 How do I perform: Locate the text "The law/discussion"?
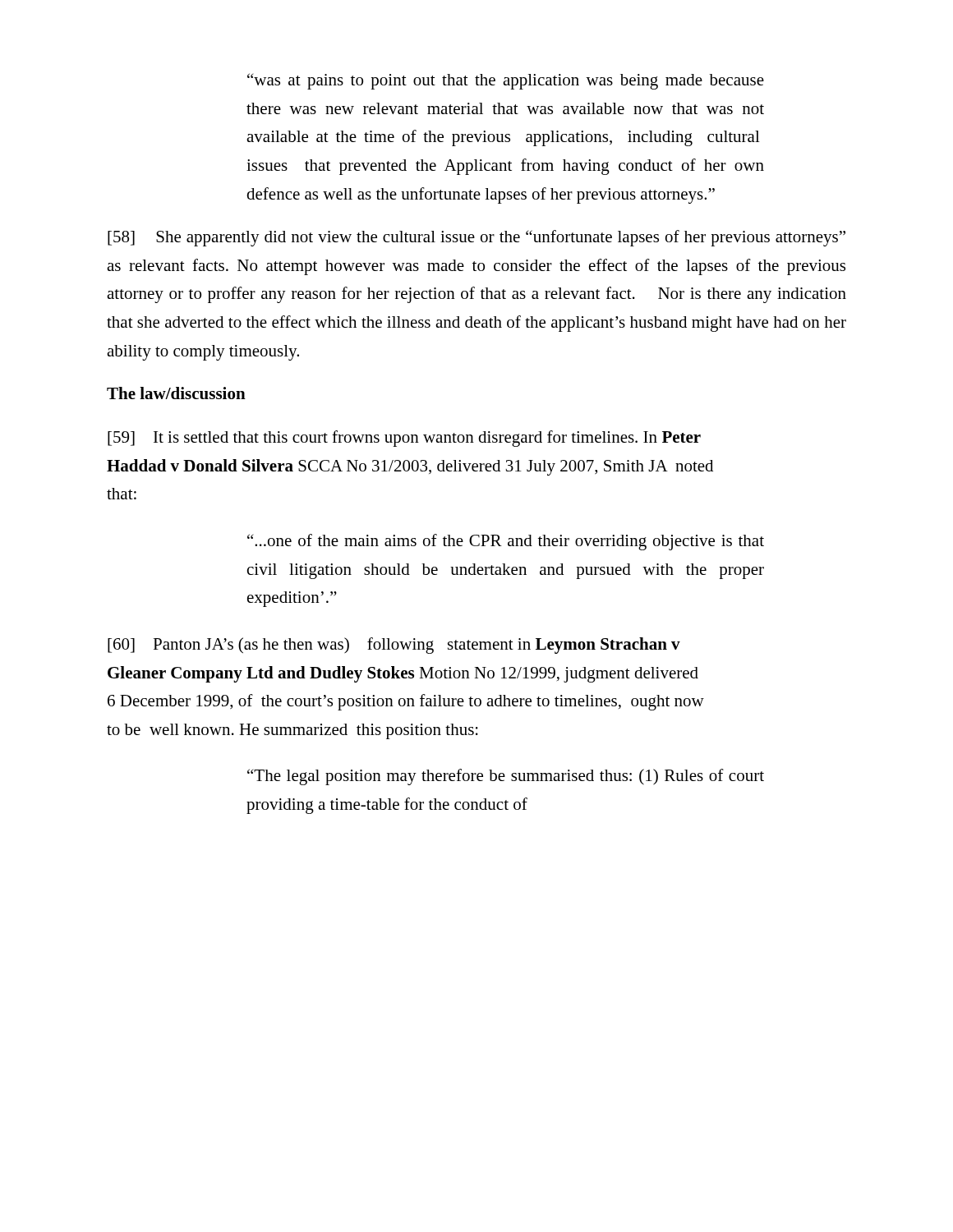click(176, 394)
